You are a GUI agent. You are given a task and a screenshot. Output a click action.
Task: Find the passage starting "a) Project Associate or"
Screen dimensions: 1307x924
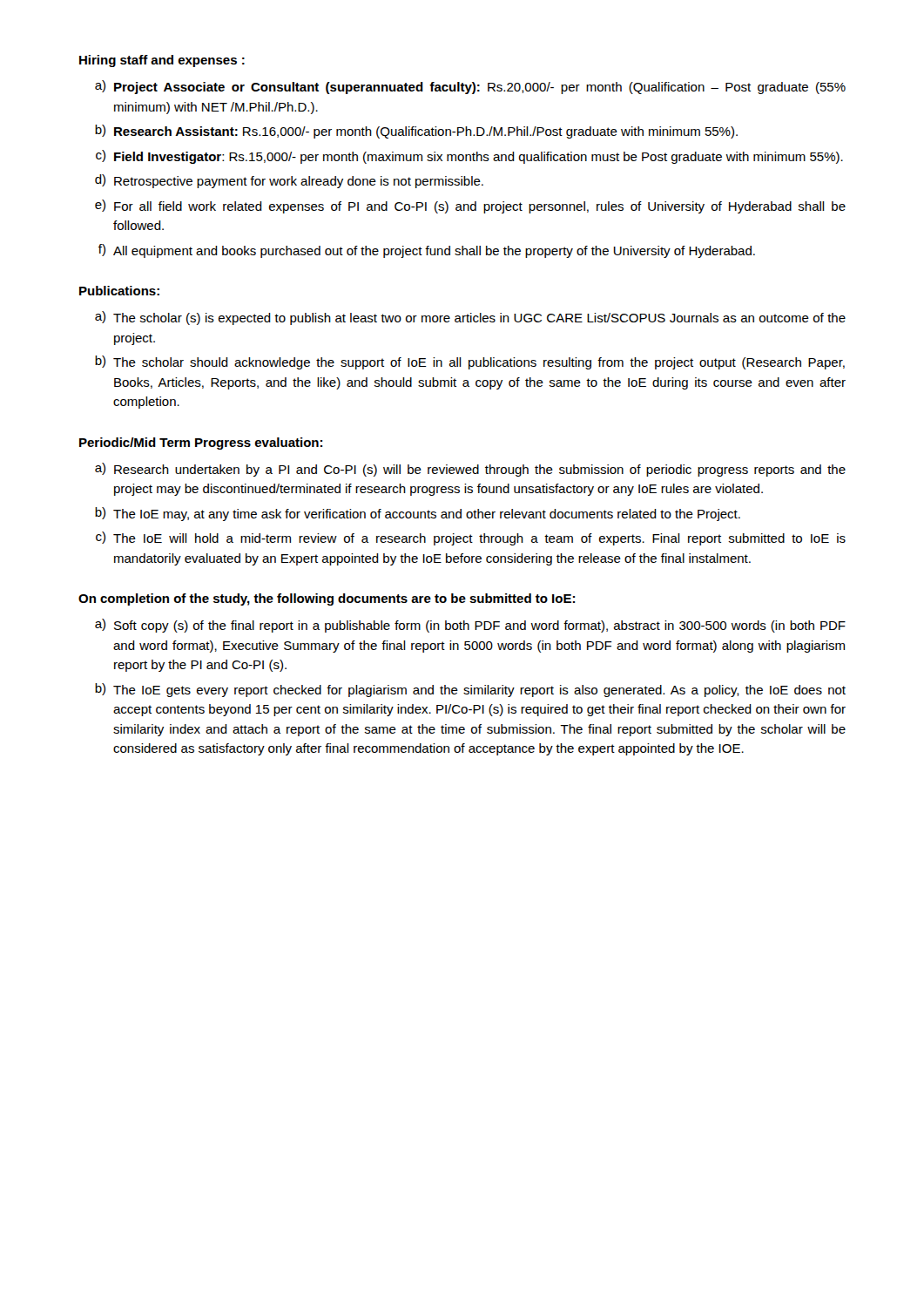pos(462,97)
